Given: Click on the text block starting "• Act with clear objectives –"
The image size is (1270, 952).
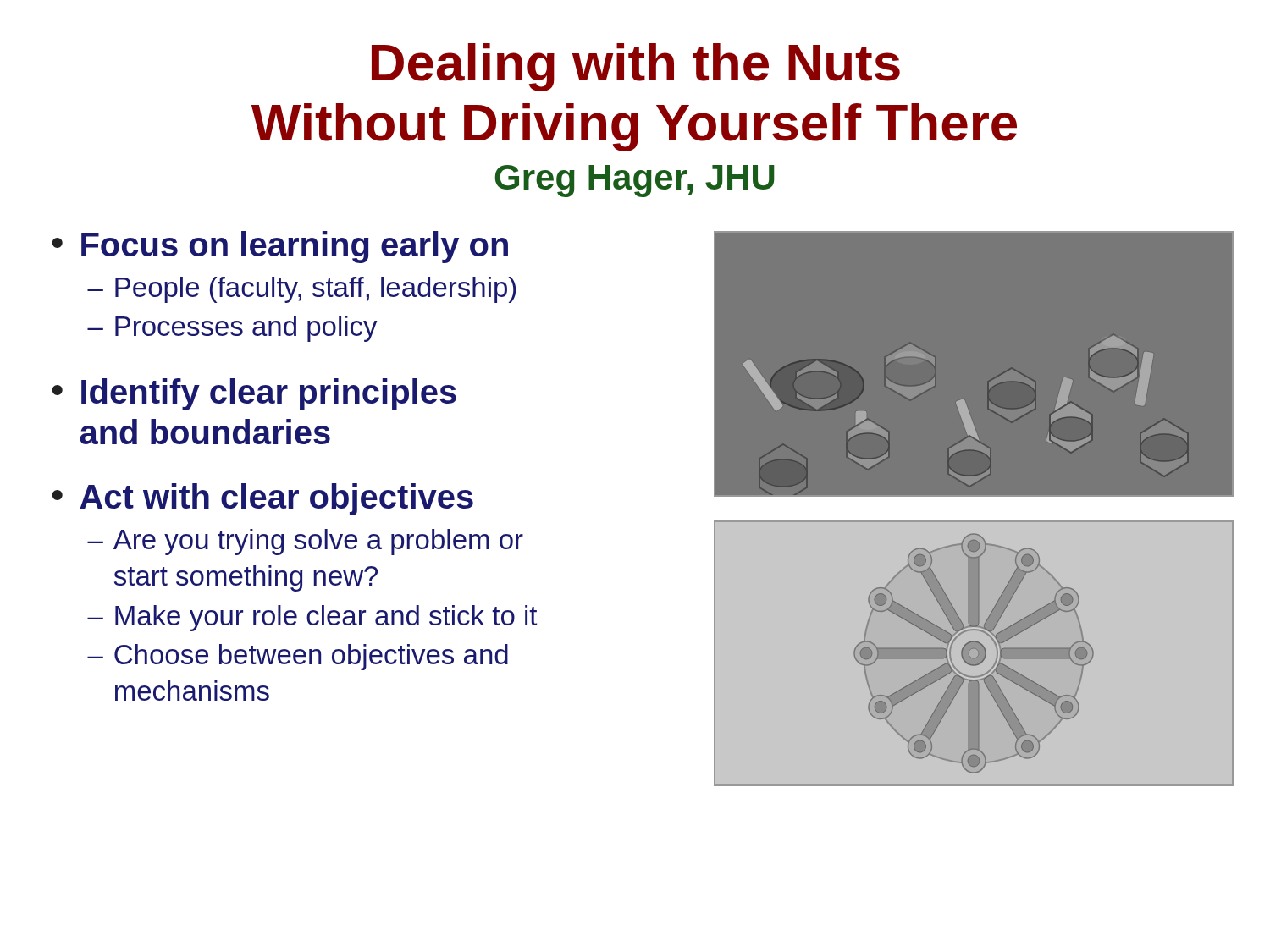Looking at the screenshot, I should 356,594.
